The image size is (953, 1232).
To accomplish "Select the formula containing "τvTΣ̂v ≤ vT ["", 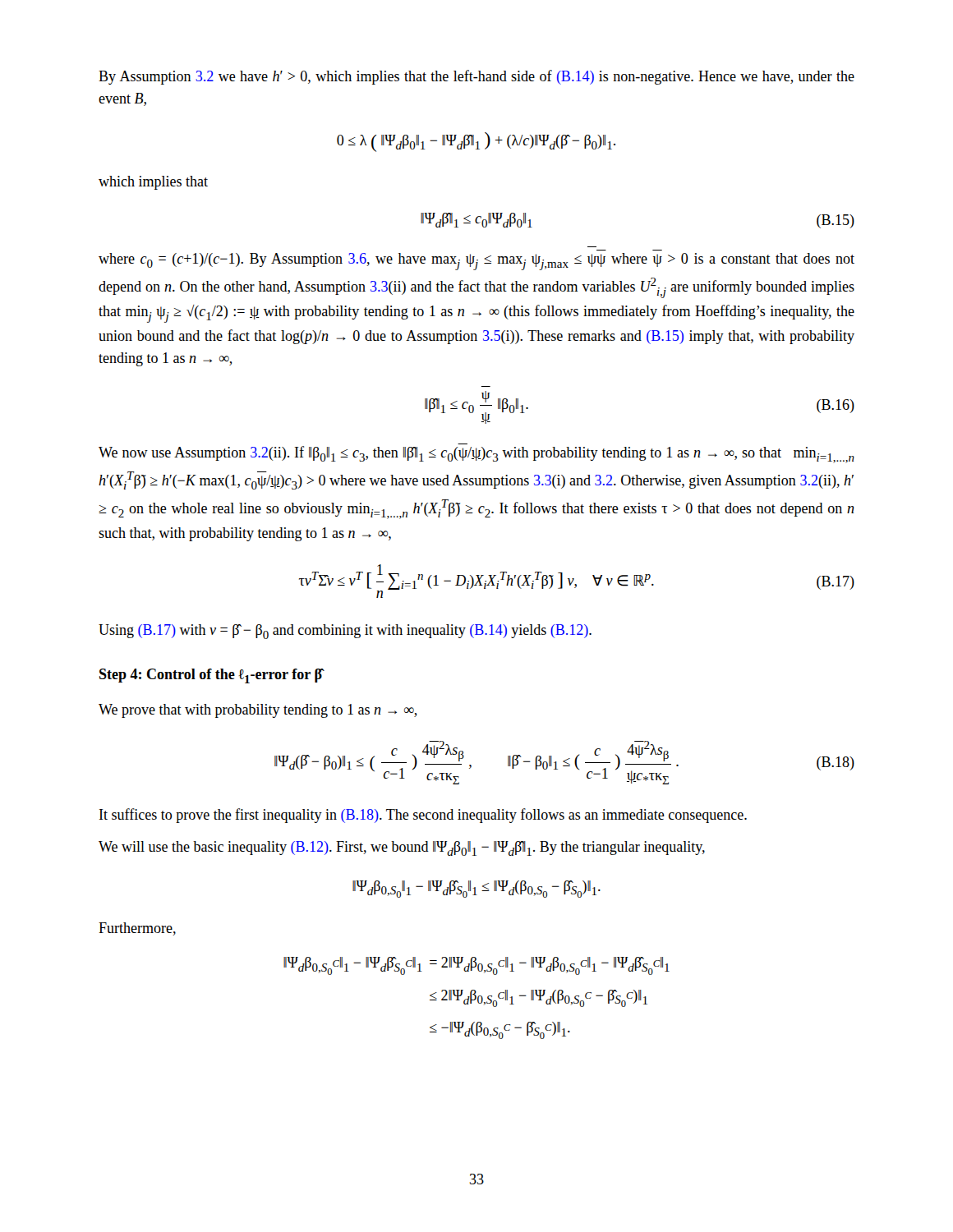I will point(476,582).
